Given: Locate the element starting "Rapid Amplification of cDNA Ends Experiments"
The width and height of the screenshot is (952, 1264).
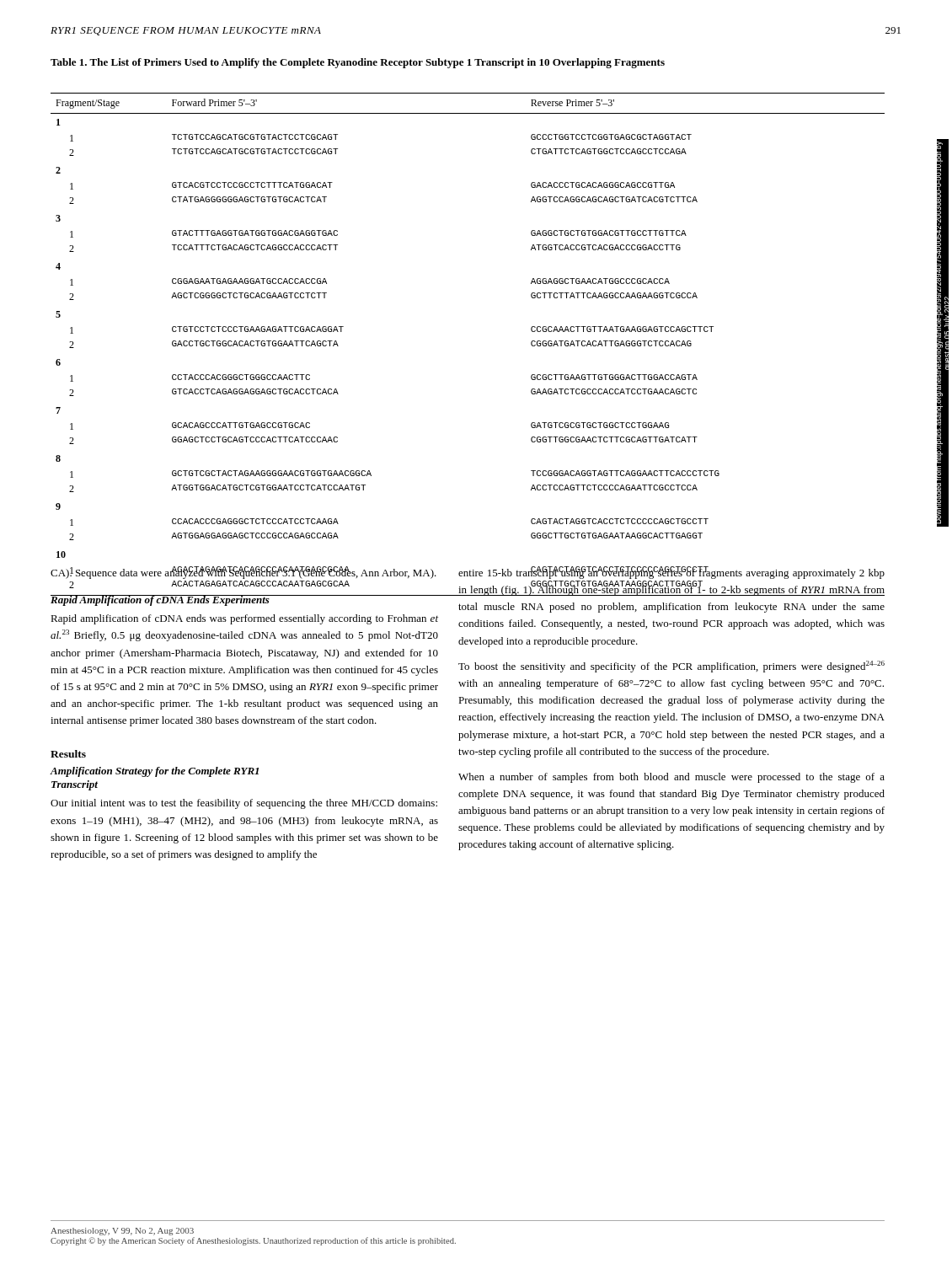Looking at the screenshot, I should tap(160, 600).
